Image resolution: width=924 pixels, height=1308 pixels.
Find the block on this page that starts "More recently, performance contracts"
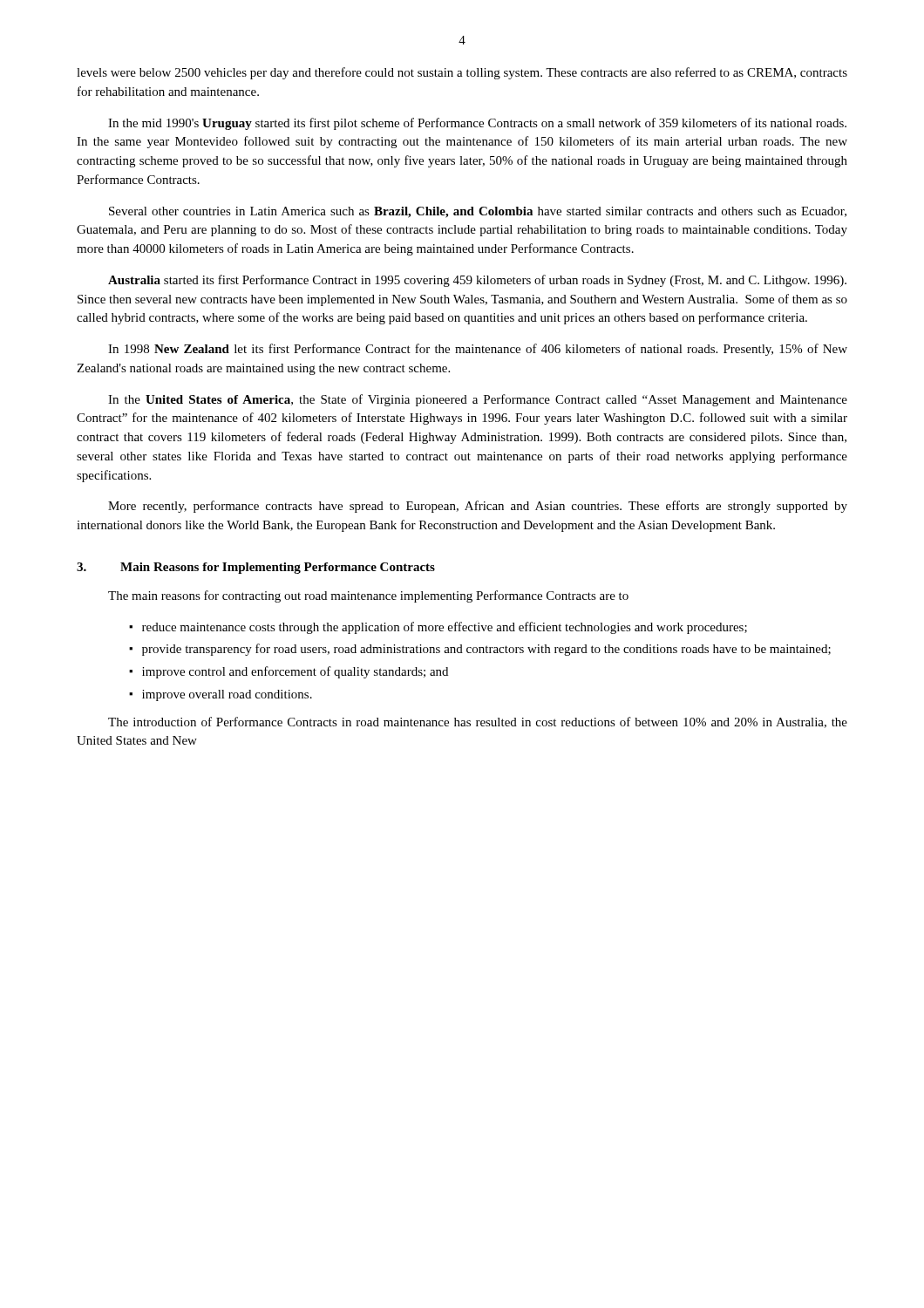click(462, 516)
